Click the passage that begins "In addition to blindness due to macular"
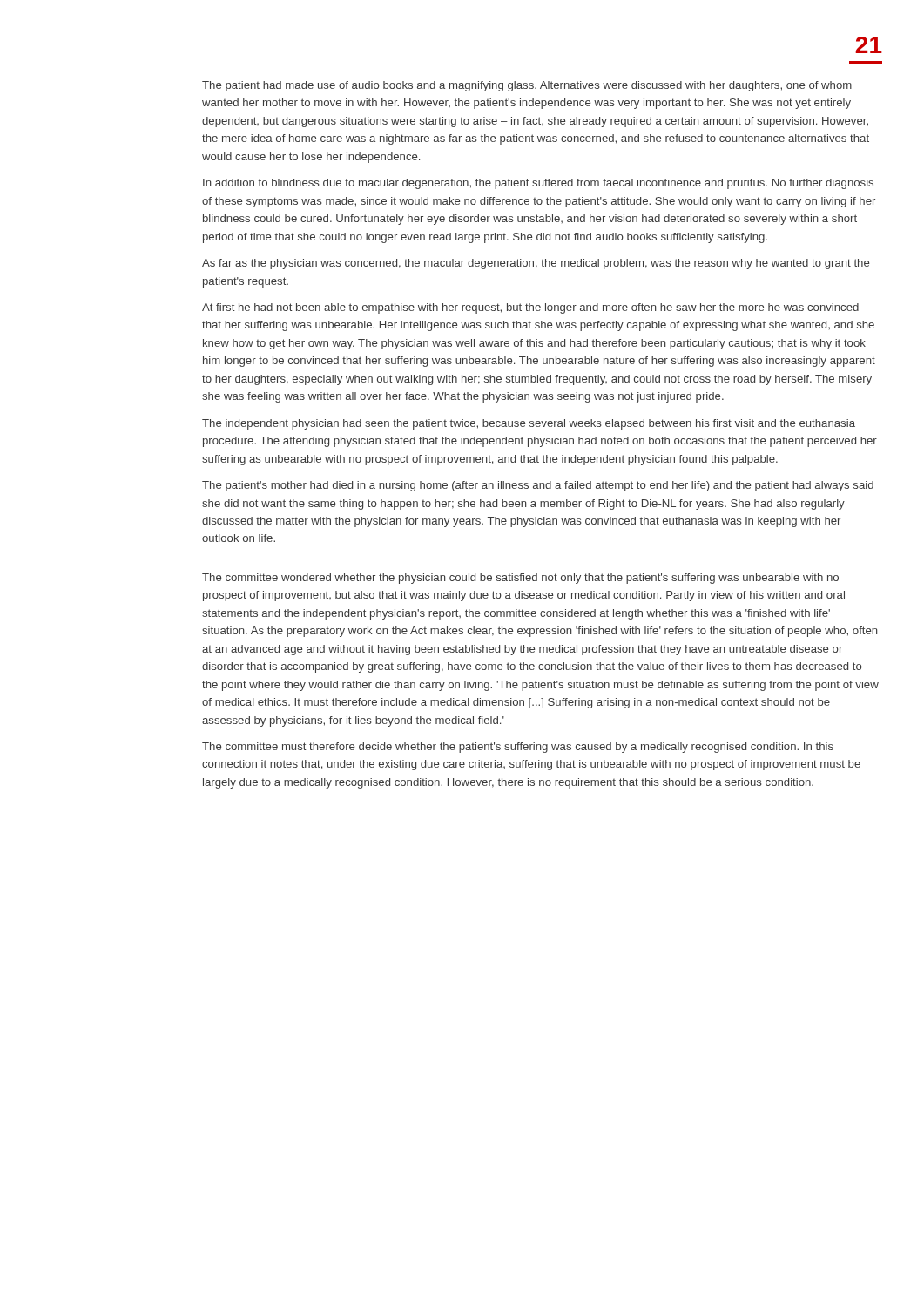924x1307 pixels. point(539,210)
